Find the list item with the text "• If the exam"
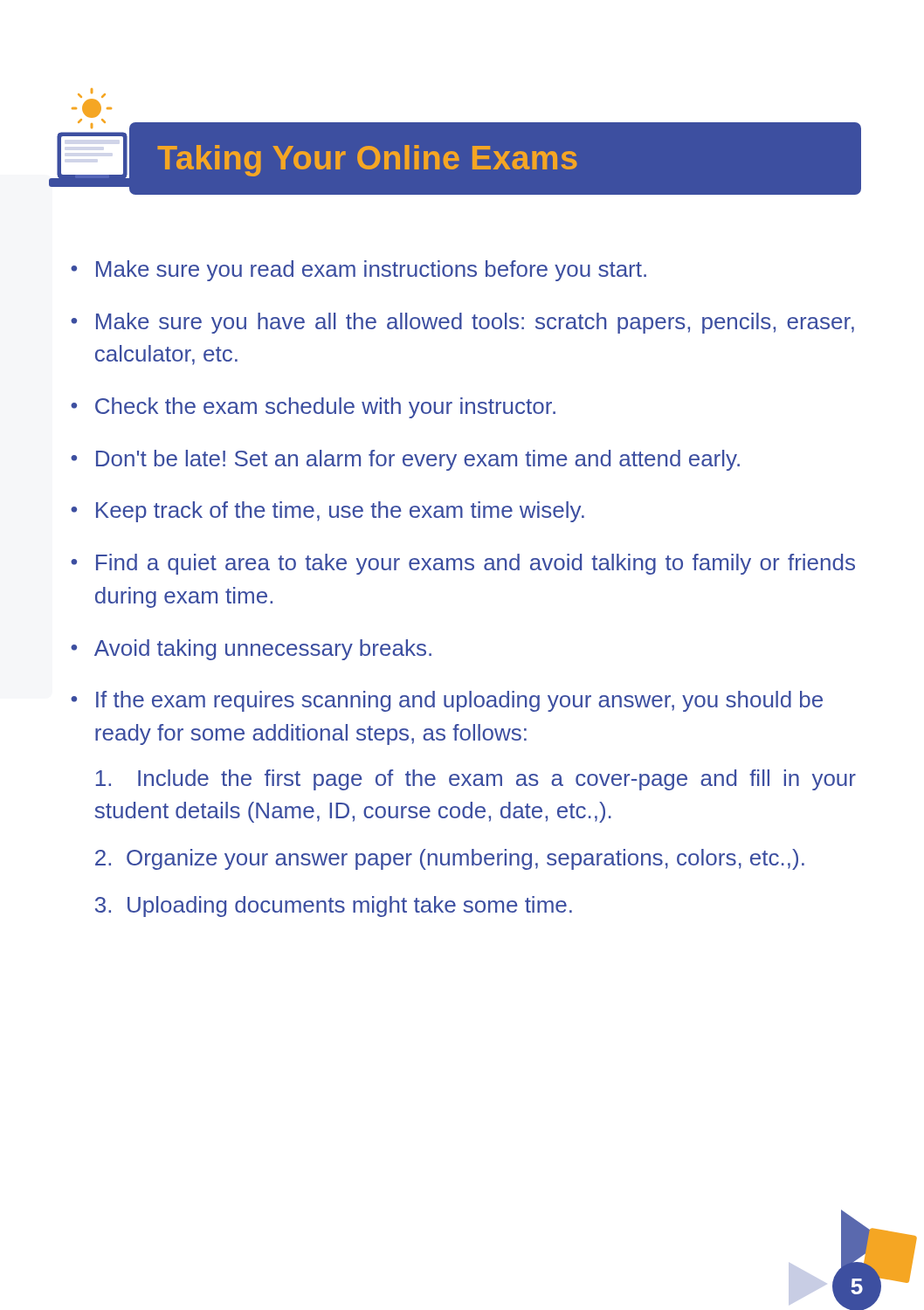This screenshot has width=924, height=1310. pyautogui.click(x=463, y=810)
